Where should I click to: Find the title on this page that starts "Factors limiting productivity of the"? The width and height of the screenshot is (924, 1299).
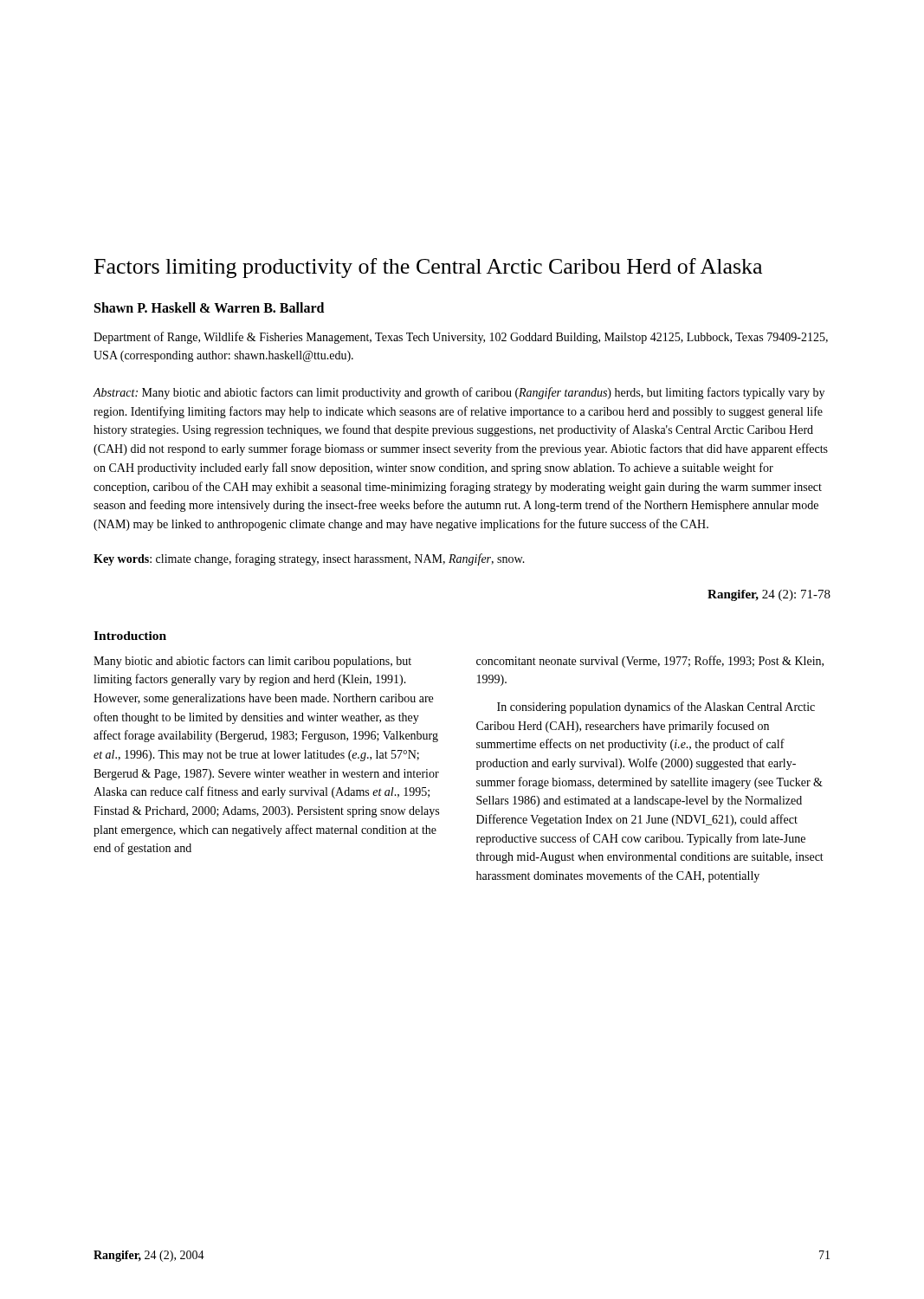[x=462, y=266]
